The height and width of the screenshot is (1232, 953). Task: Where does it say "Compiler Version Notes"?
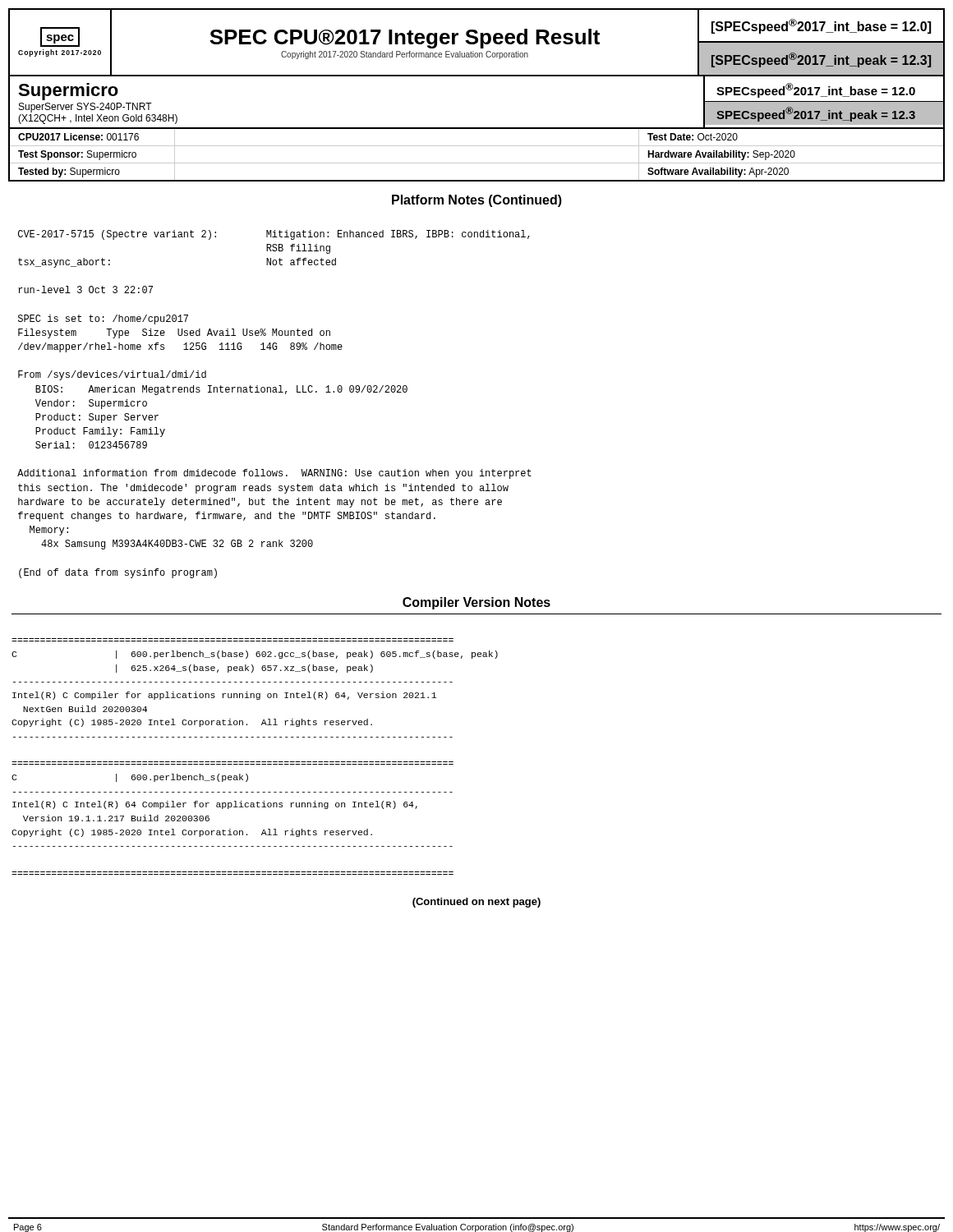point(476,602)
